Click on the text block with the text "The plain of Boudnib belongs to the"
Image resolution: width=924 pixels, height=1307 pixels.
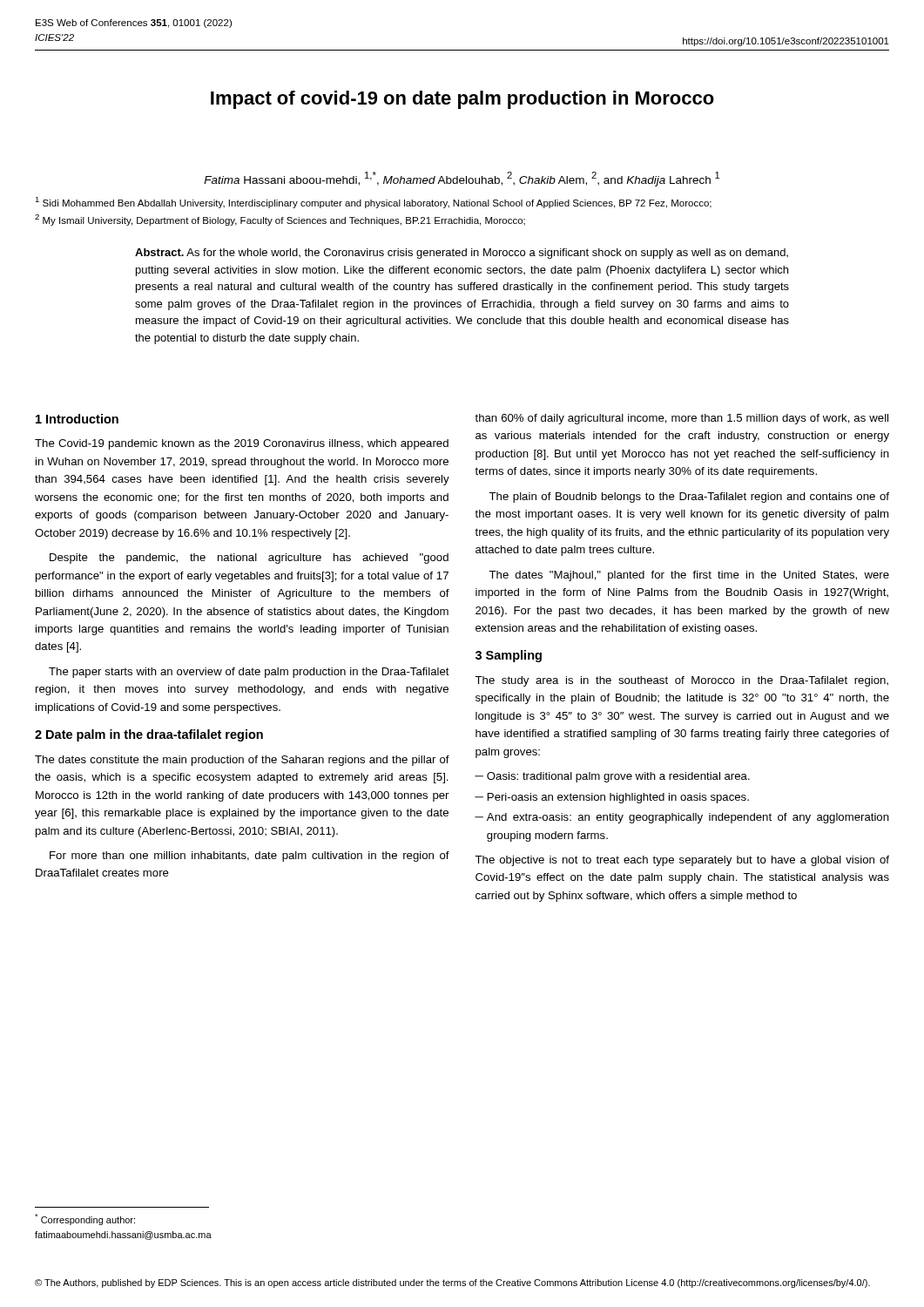[682, 523]
